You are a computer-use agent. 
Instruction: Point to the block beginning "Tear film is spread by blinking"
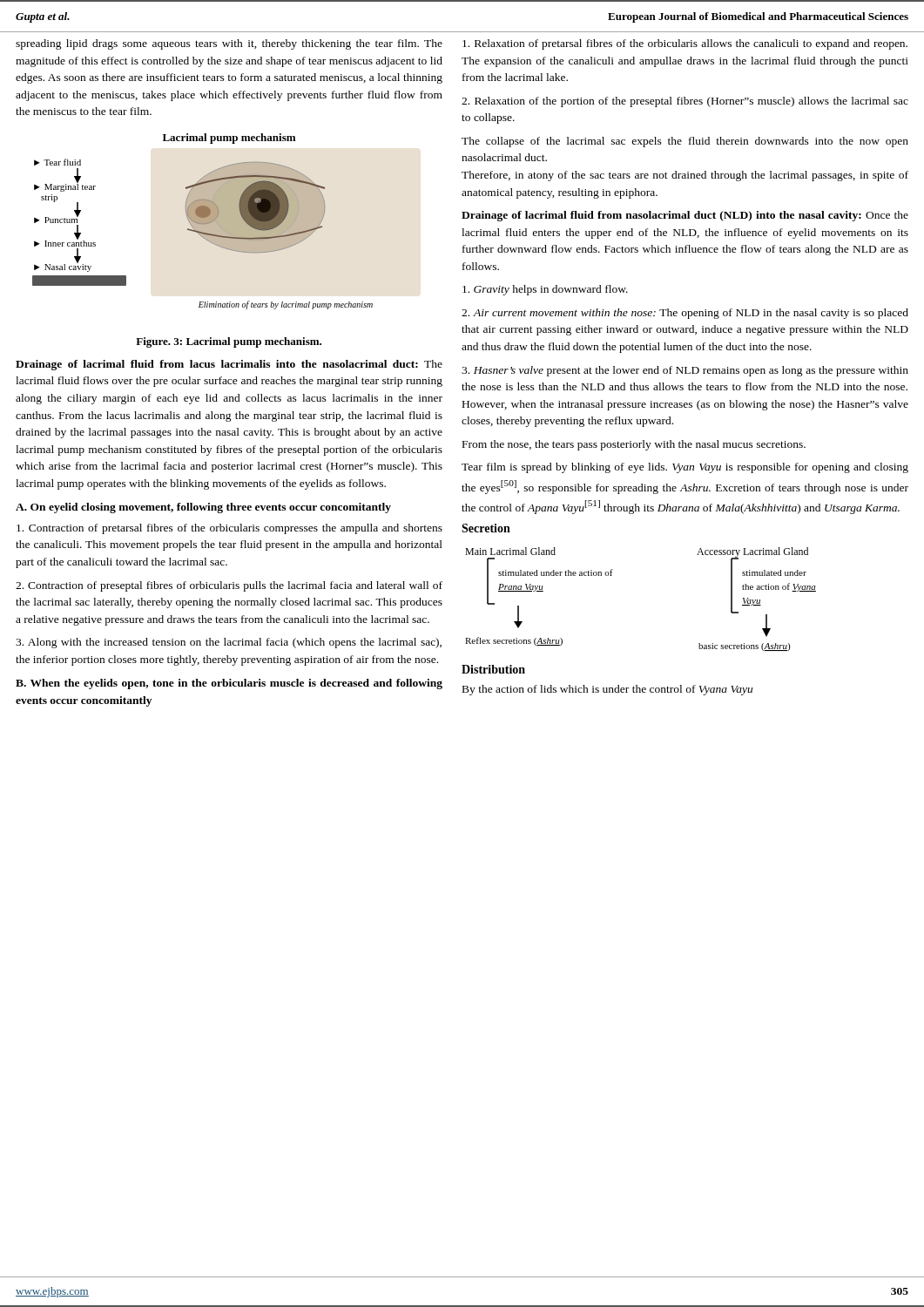pos(685,487)
